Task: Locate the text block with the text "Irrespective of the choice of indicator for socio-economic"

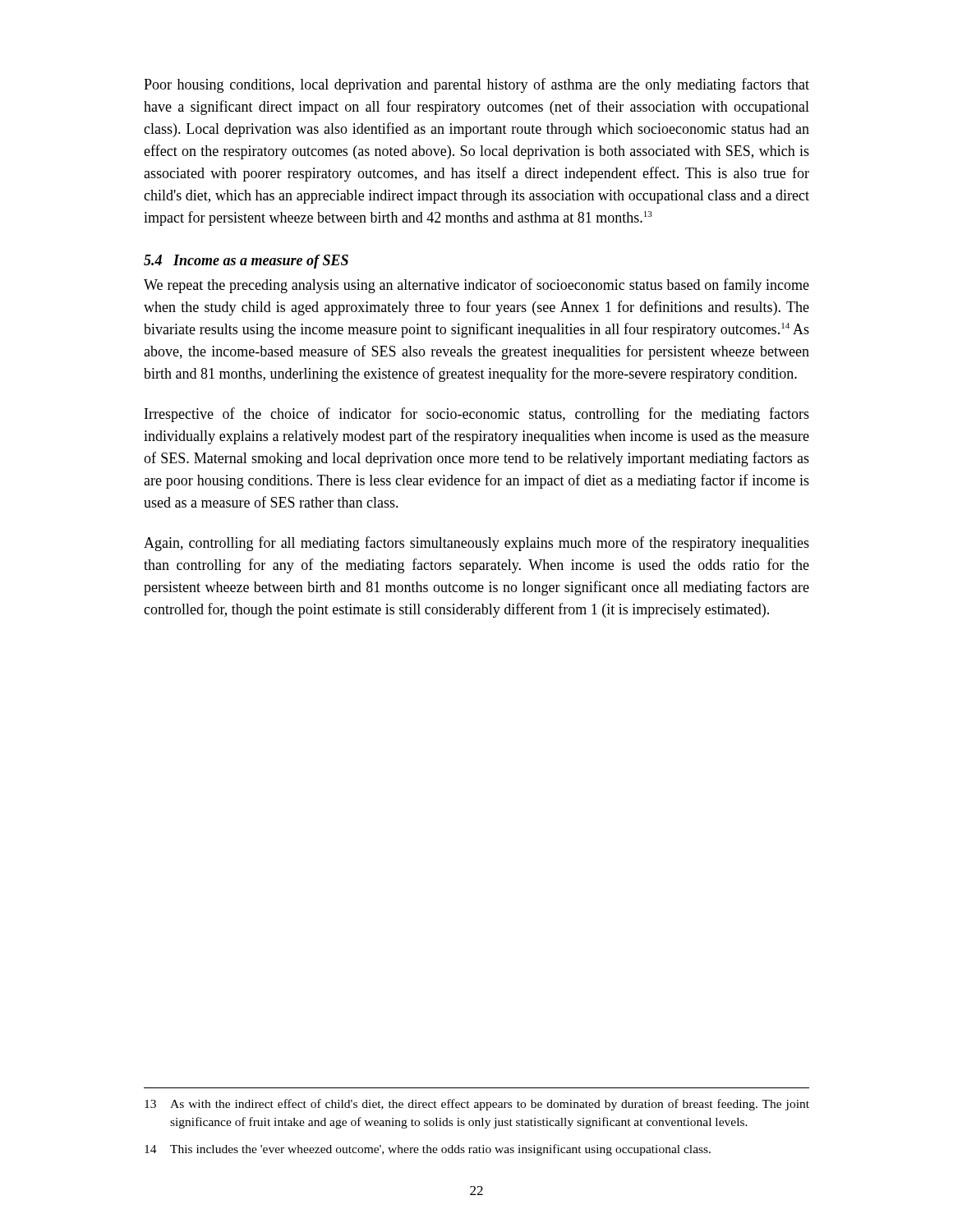Action: (476, 458)
